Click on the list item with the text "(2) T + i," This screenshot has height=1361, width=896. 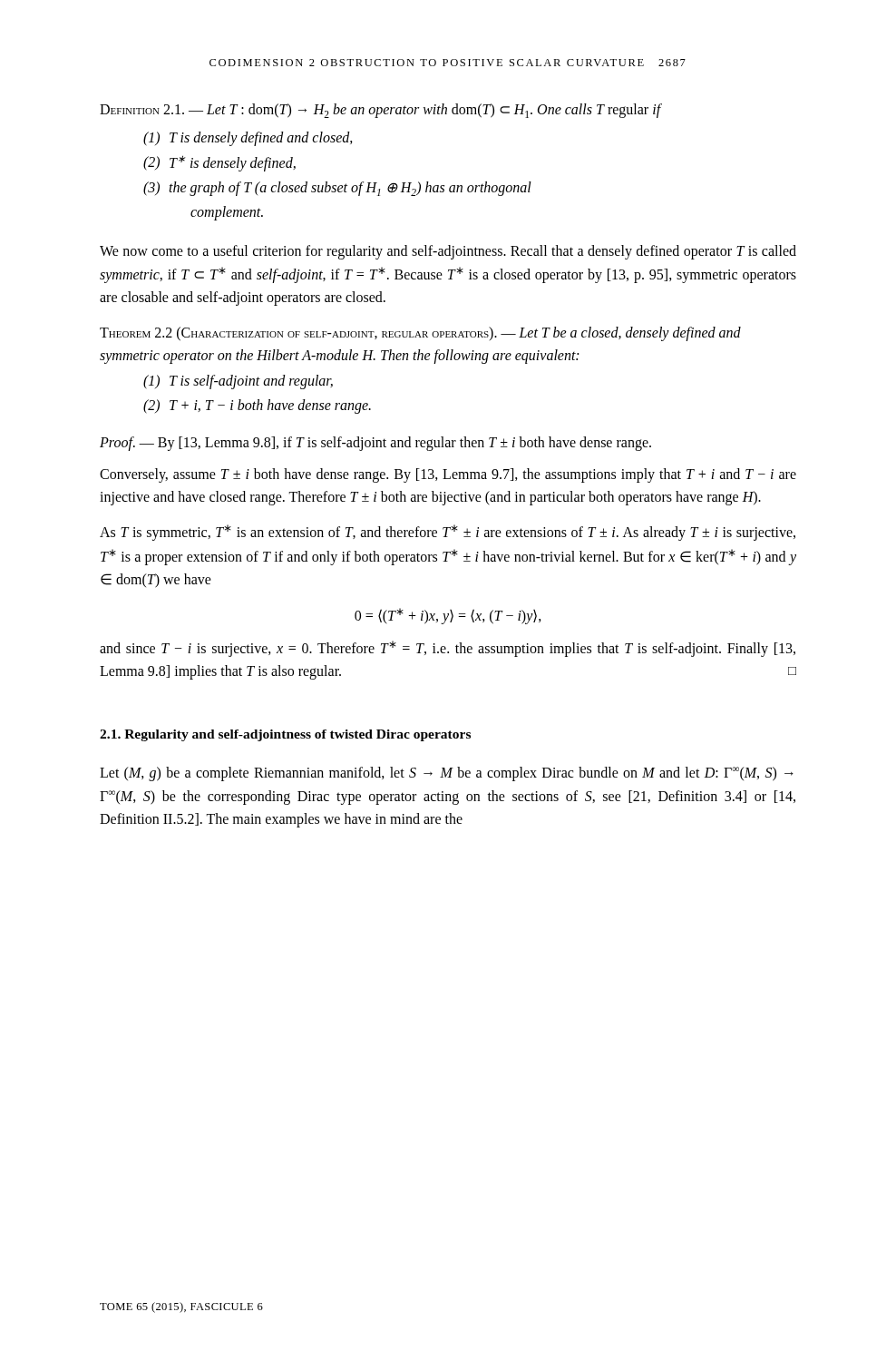pyautogui.click(x=258, y=406)
